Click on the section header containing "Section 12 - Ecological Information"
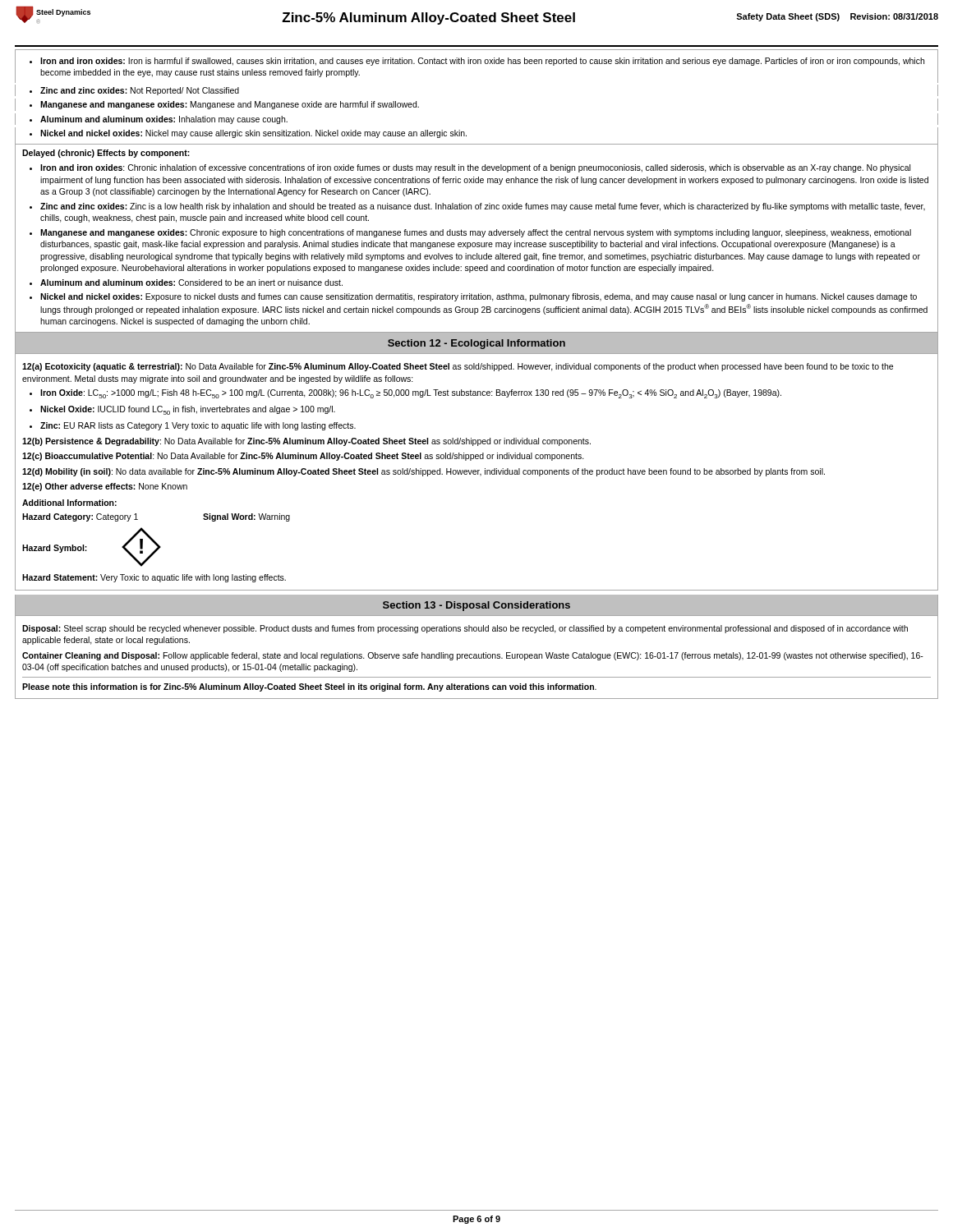Screen dimensions: 1232x953 point(476,343)
